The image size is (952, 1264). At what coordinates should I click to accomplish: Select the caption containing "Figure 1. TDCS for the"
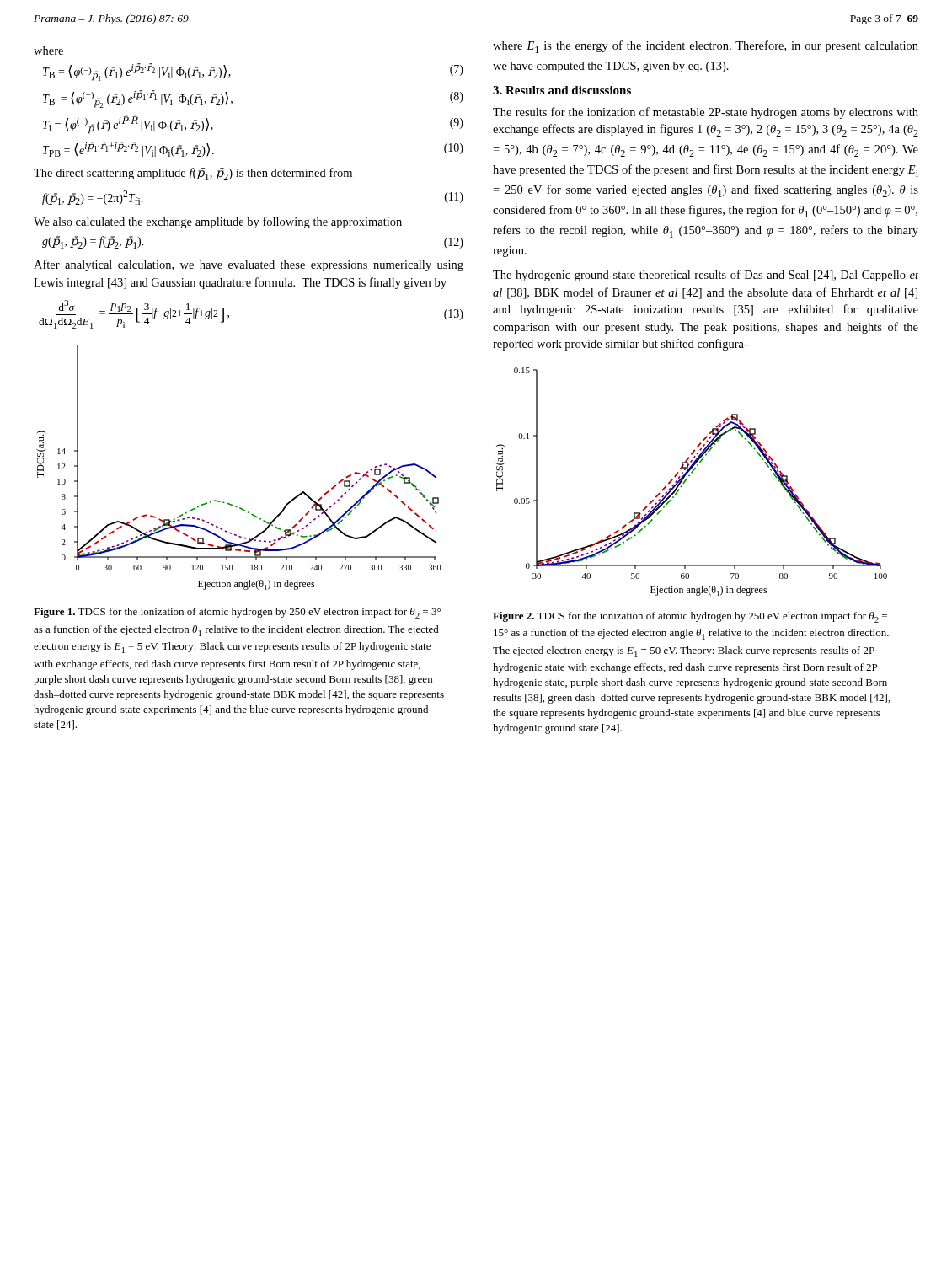coord(239,668)
